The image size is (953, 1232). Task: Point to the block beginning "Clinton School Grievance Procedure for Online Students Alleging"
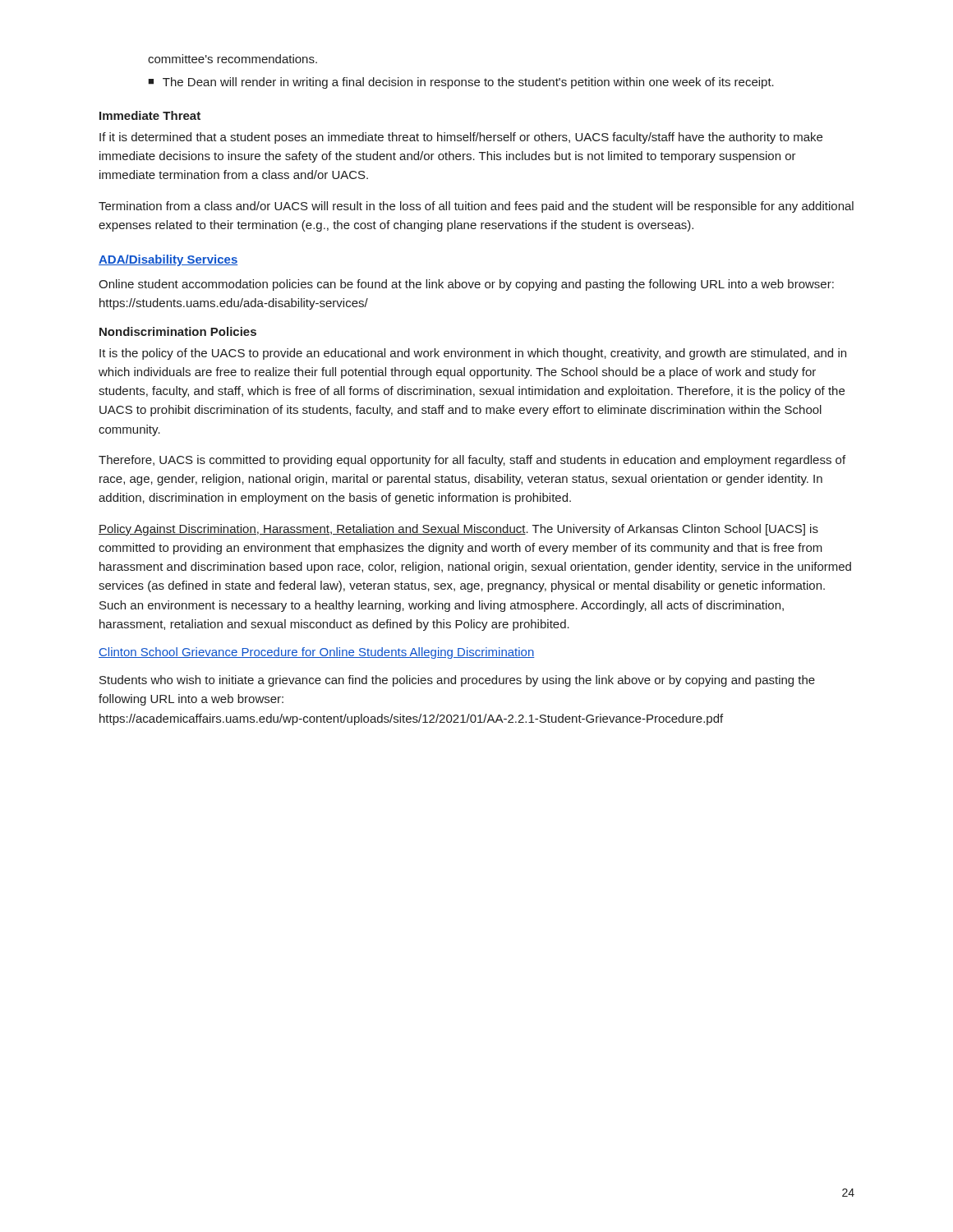316,652
